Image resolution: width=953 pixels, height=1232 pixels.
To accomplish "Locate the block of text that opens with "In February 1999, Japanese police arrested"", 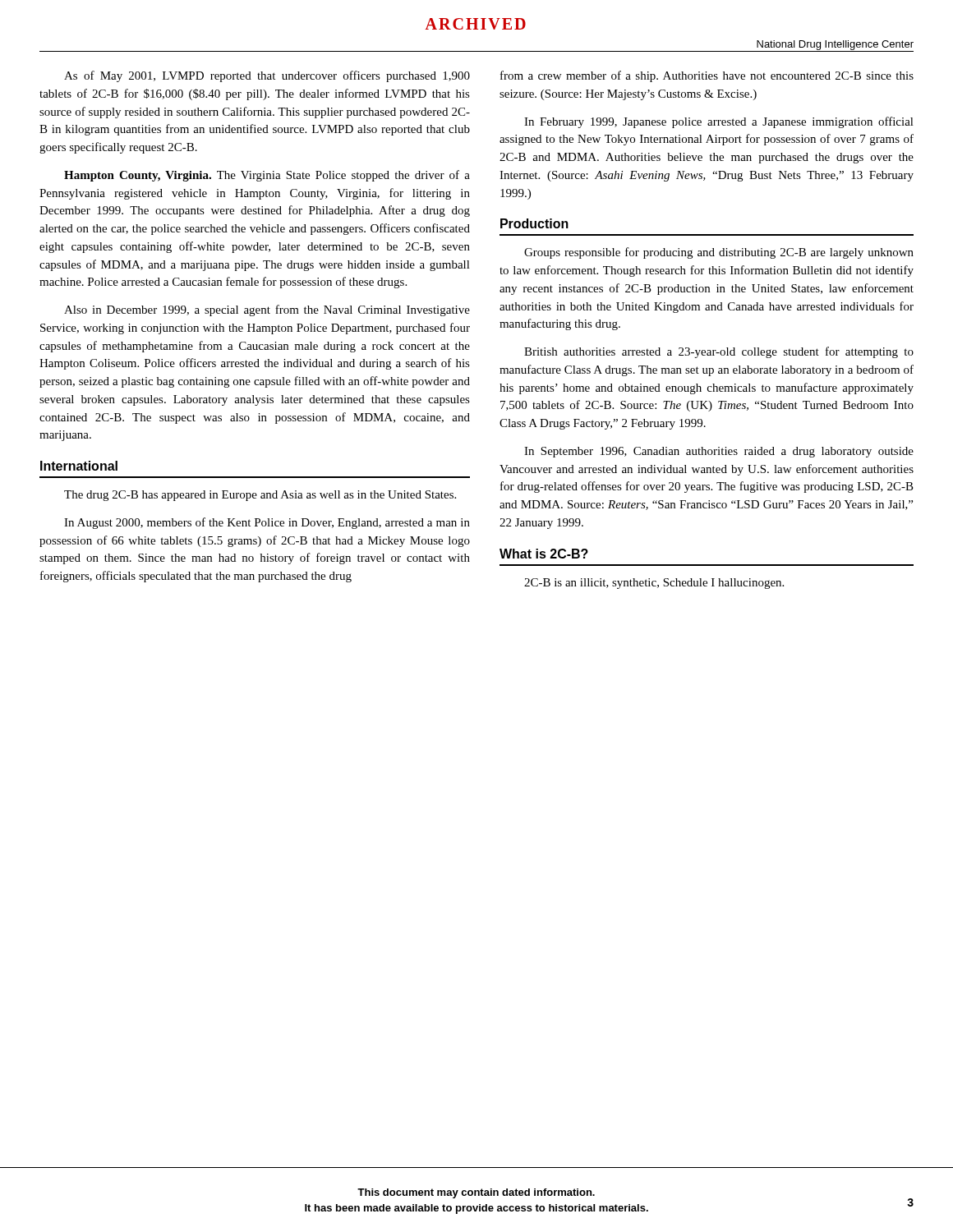I will (x=706, y=158).
